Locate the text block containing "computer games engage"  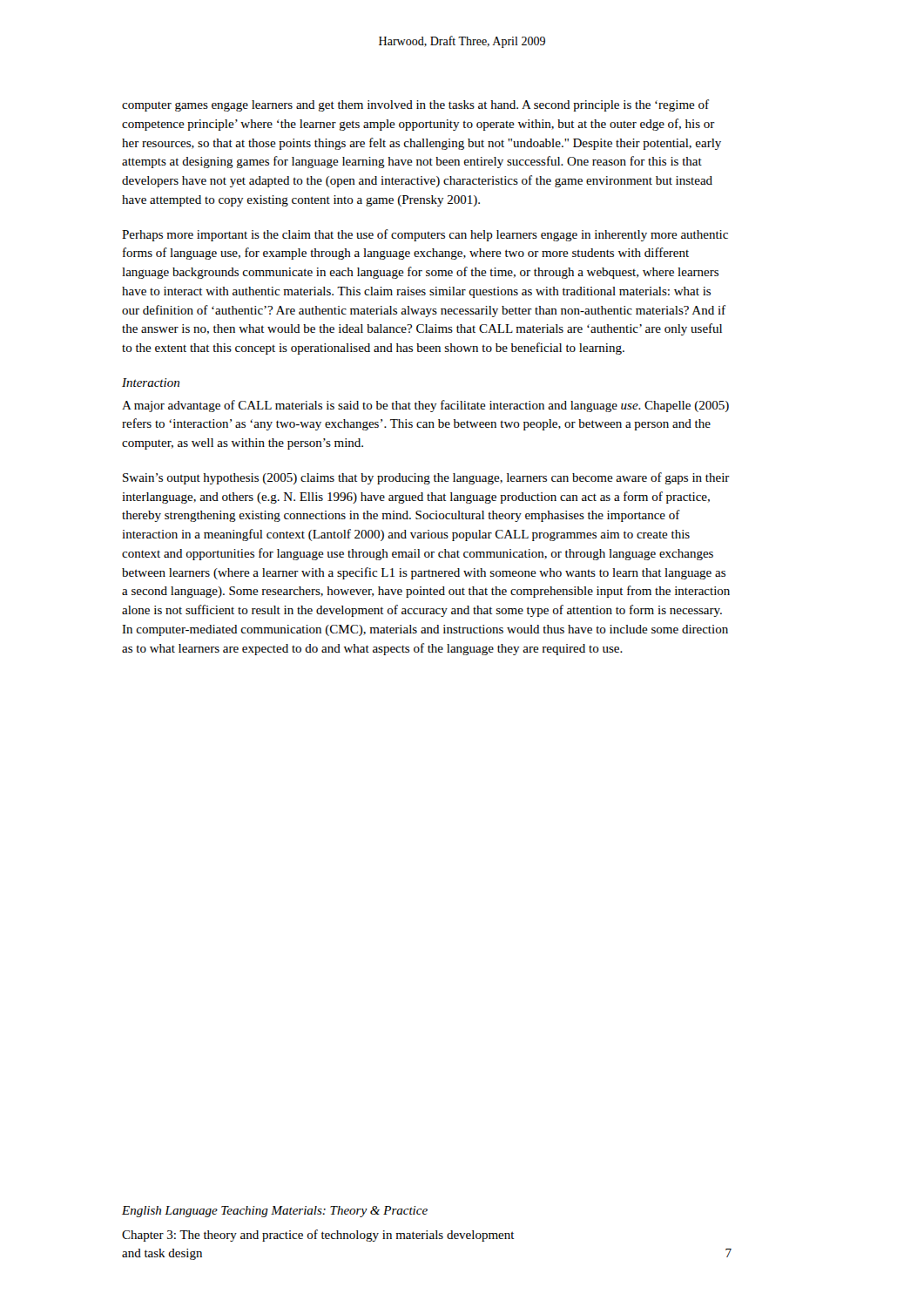tap(422, 152)
